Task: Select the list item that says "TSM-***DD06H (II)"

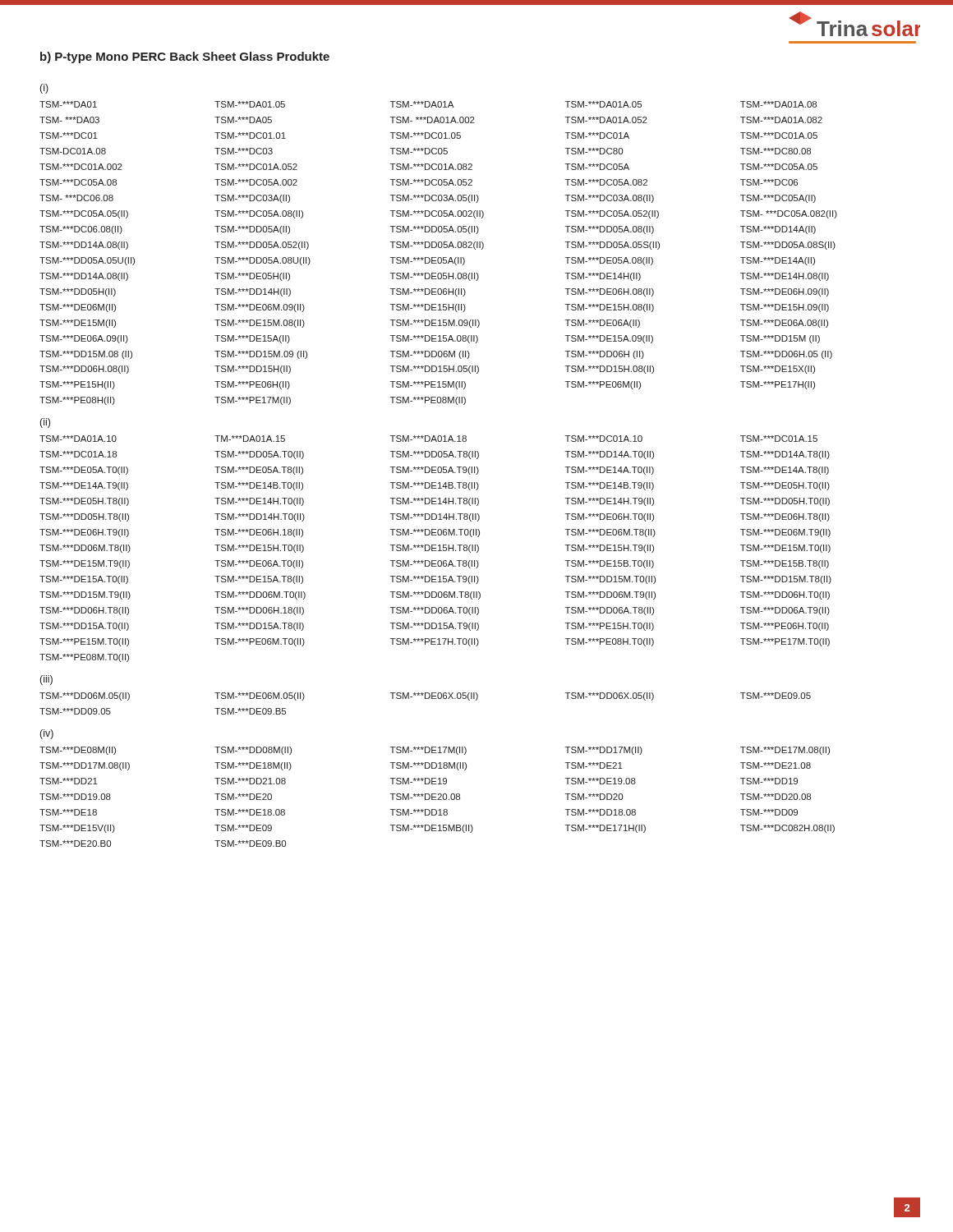Action: 605,354
